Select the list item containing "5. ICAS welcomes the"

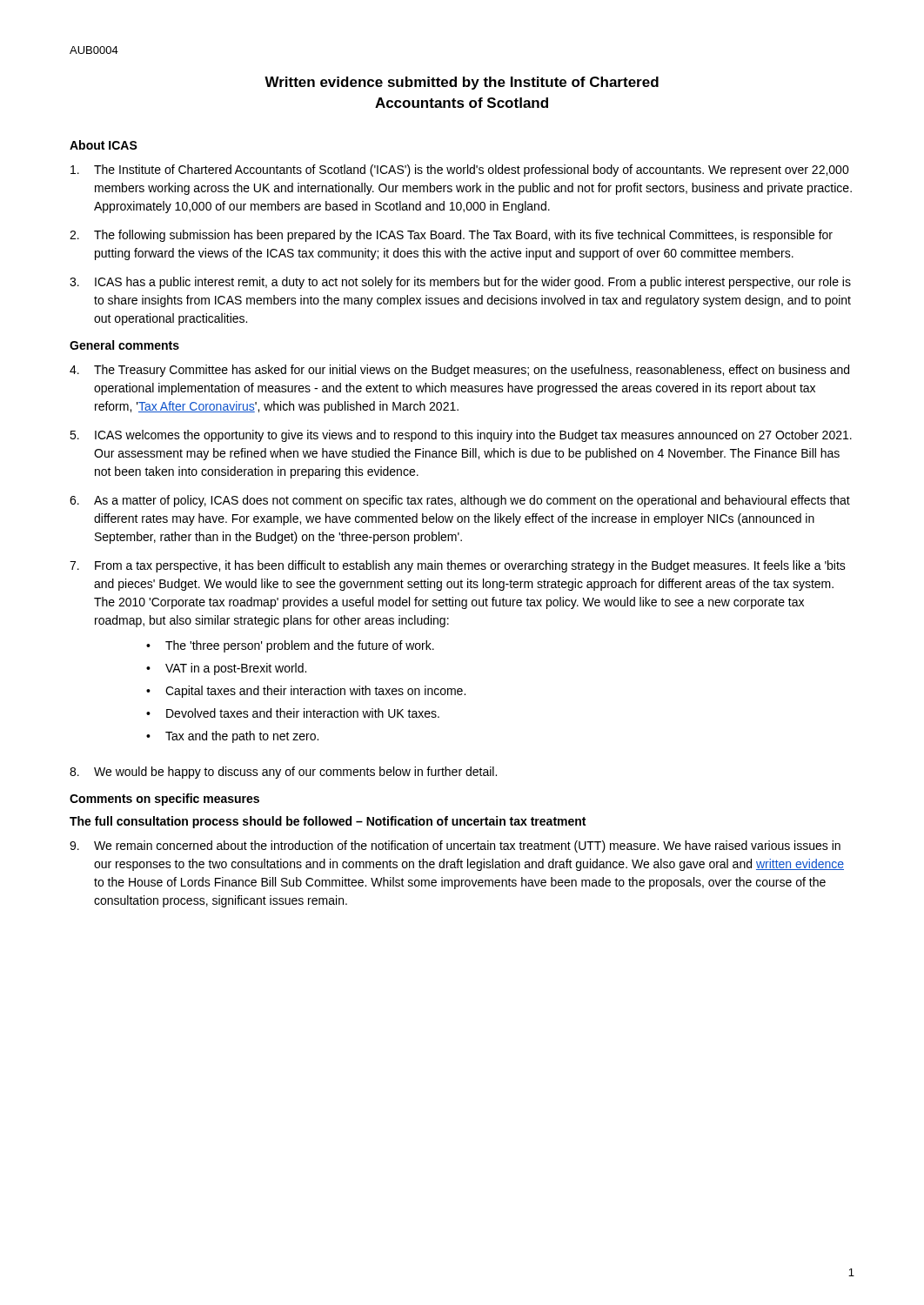click(462, 453)
